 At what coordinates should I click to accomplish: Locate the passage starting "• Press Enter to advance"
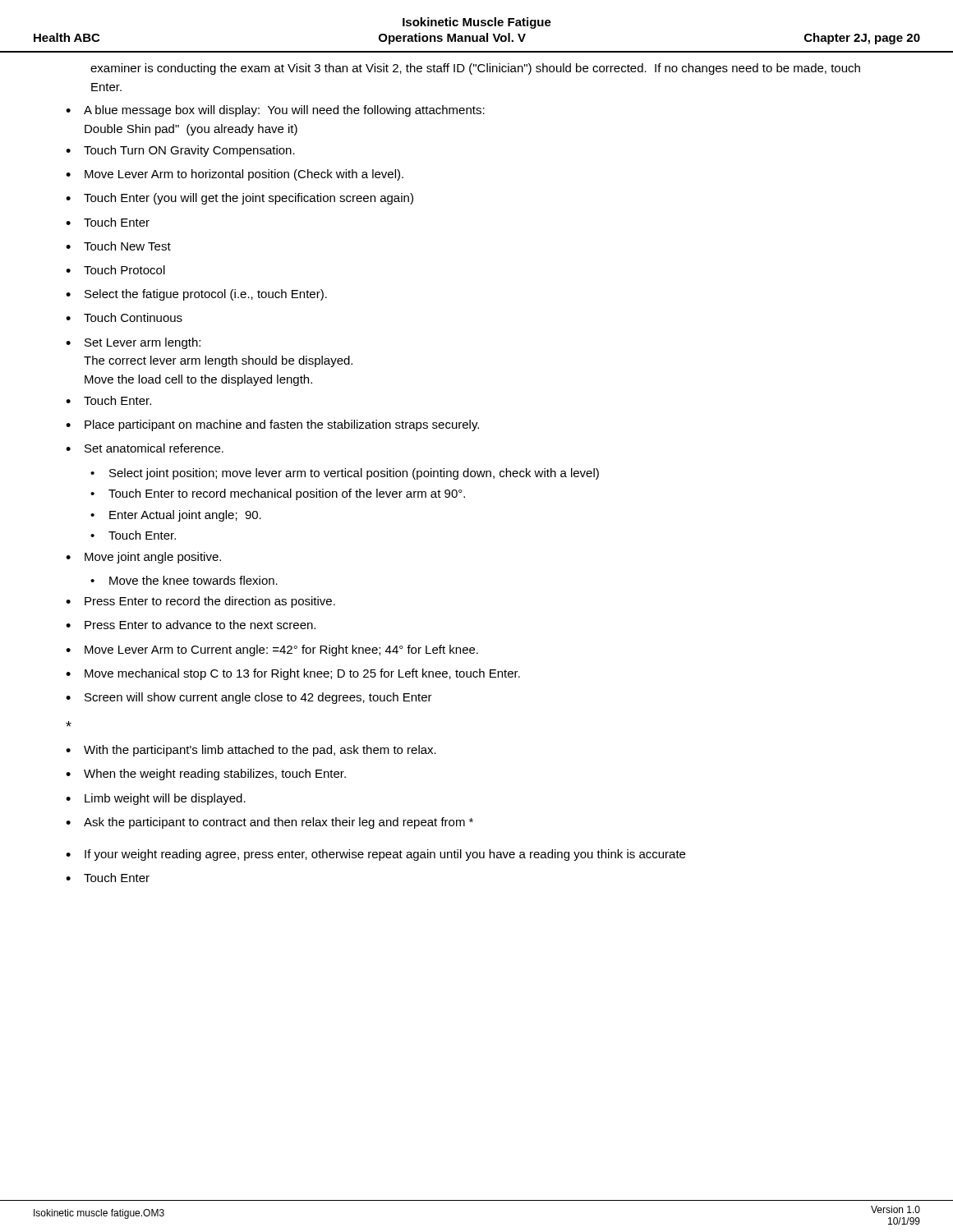(x=191, y=625)
